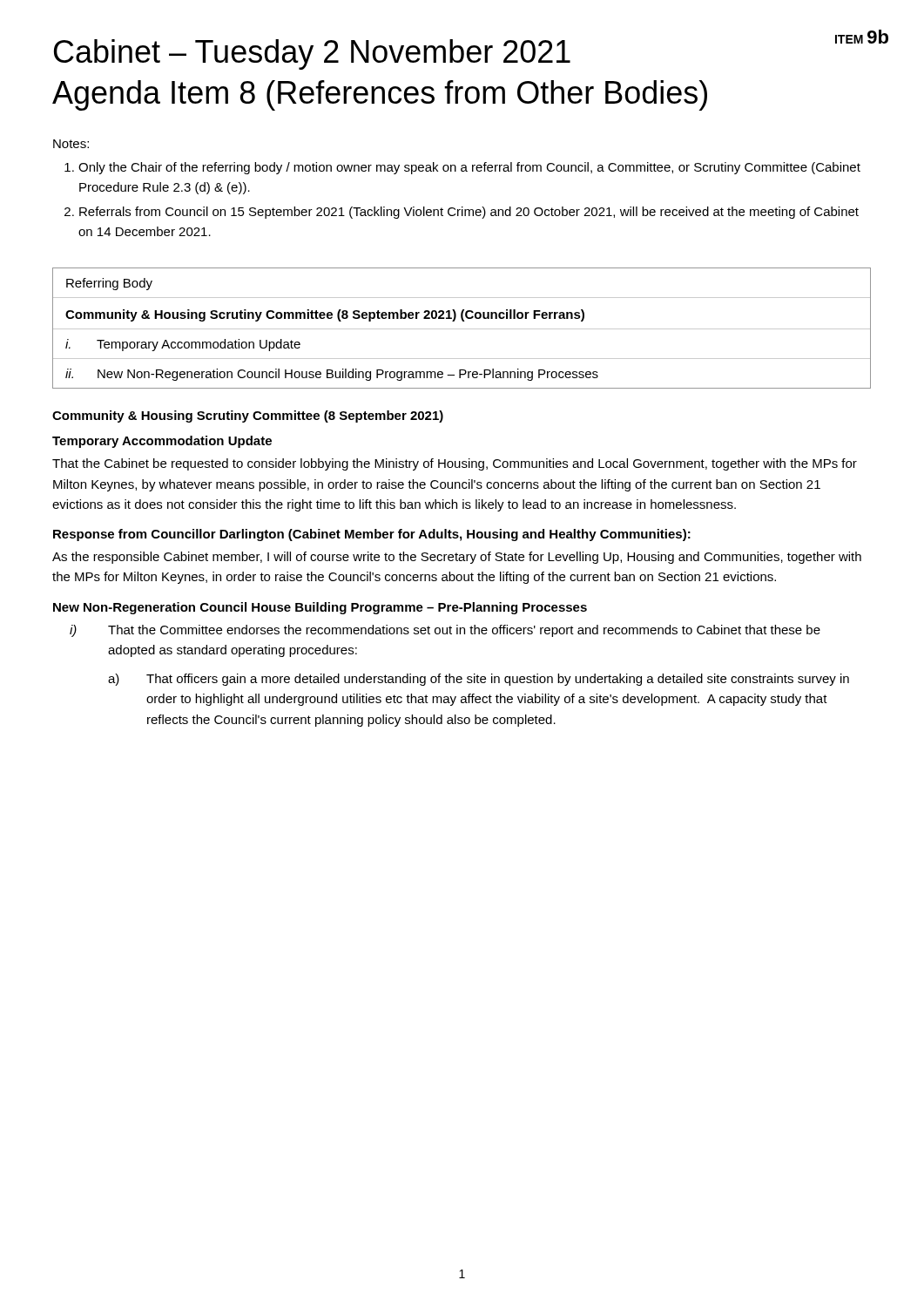924x1307 pixels.
Task: Click on the section header that reads "Response from Councillor Darlington"
Action: [x=372, y=534]
